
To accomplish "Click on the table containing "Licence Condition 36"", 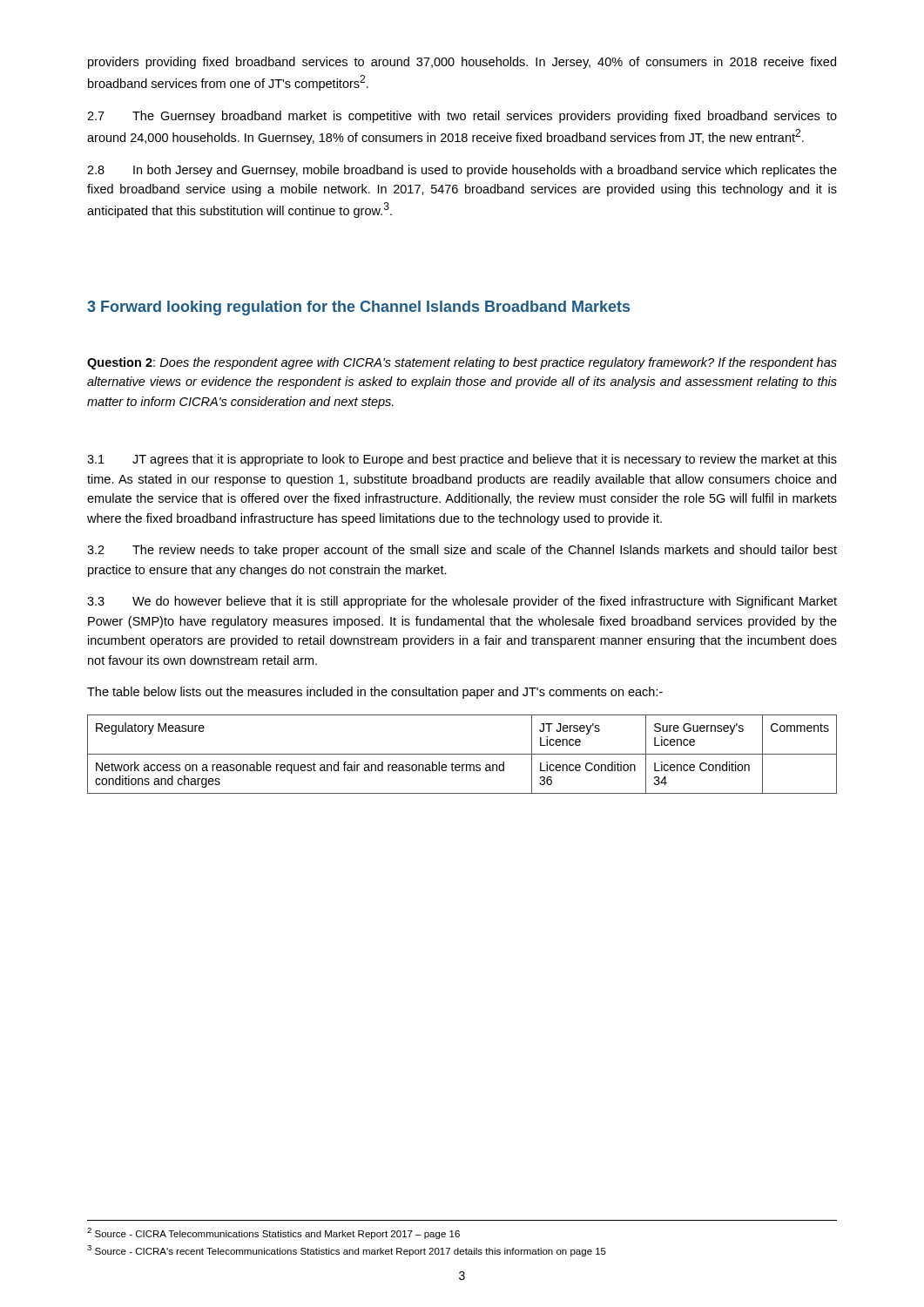I will [462, 754].
